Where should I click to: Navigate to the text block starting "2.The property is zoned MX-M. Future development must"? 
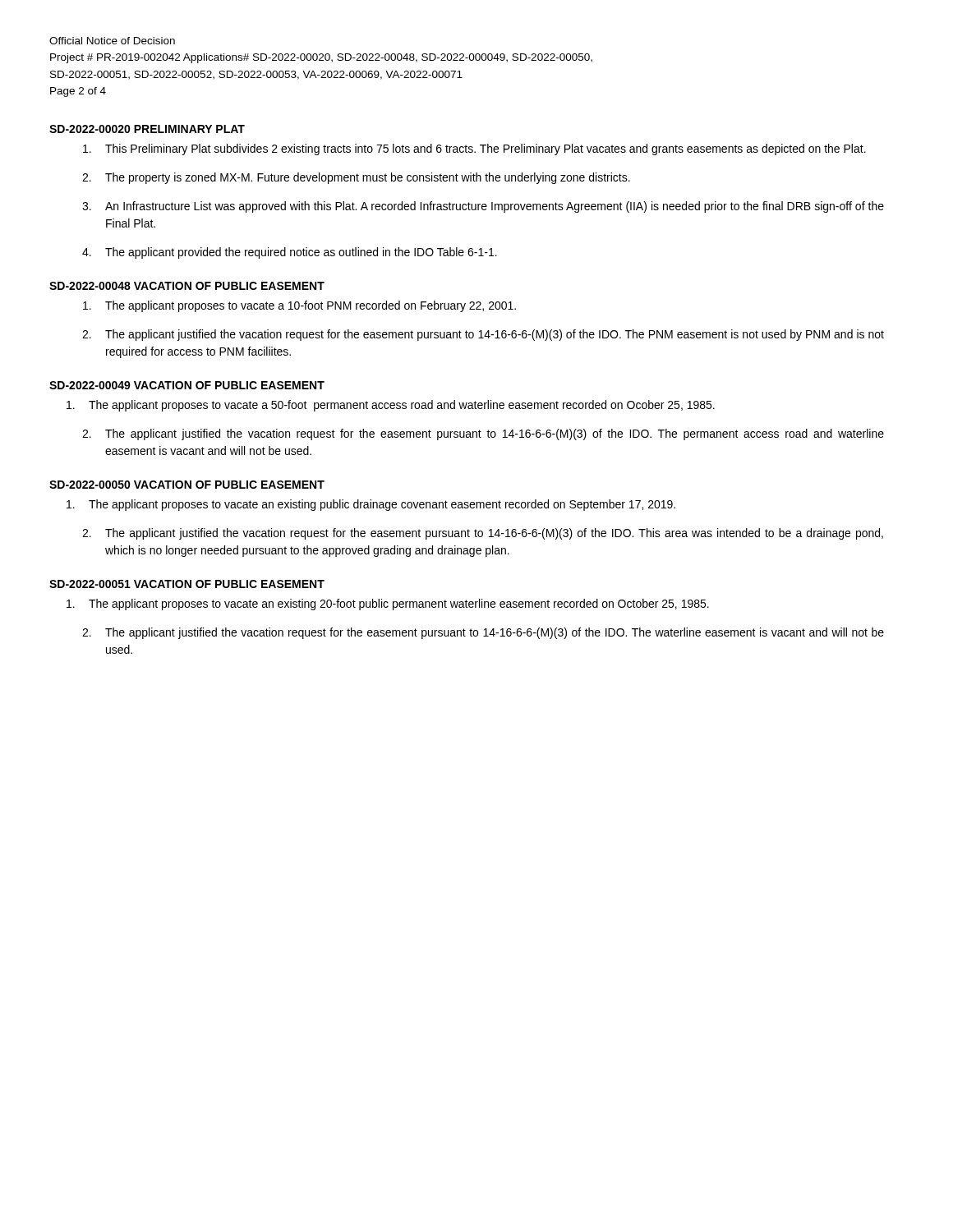(x=483, y=178)
